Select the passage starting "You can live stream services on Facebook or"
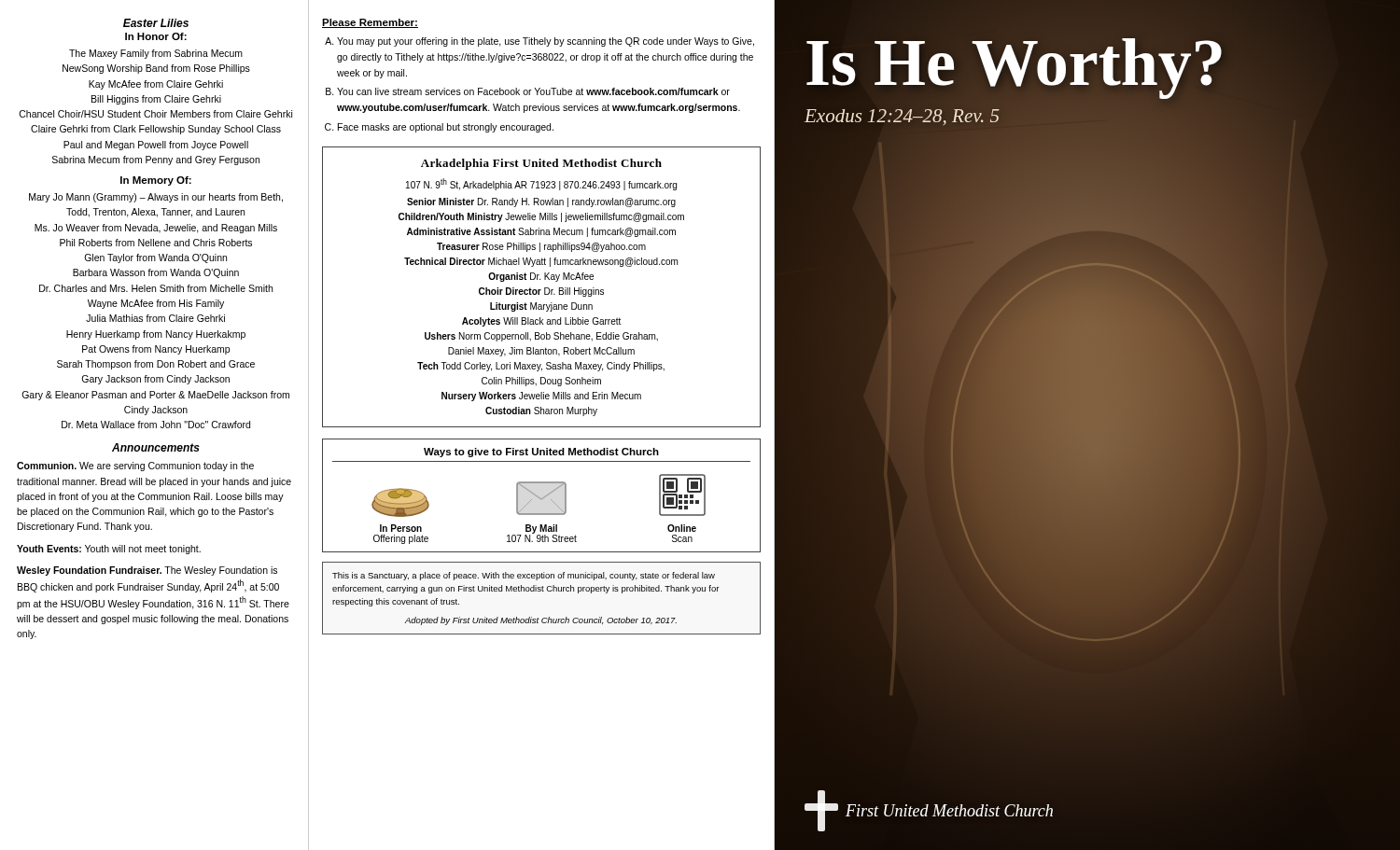1400x850 pixels. [539, 100]
